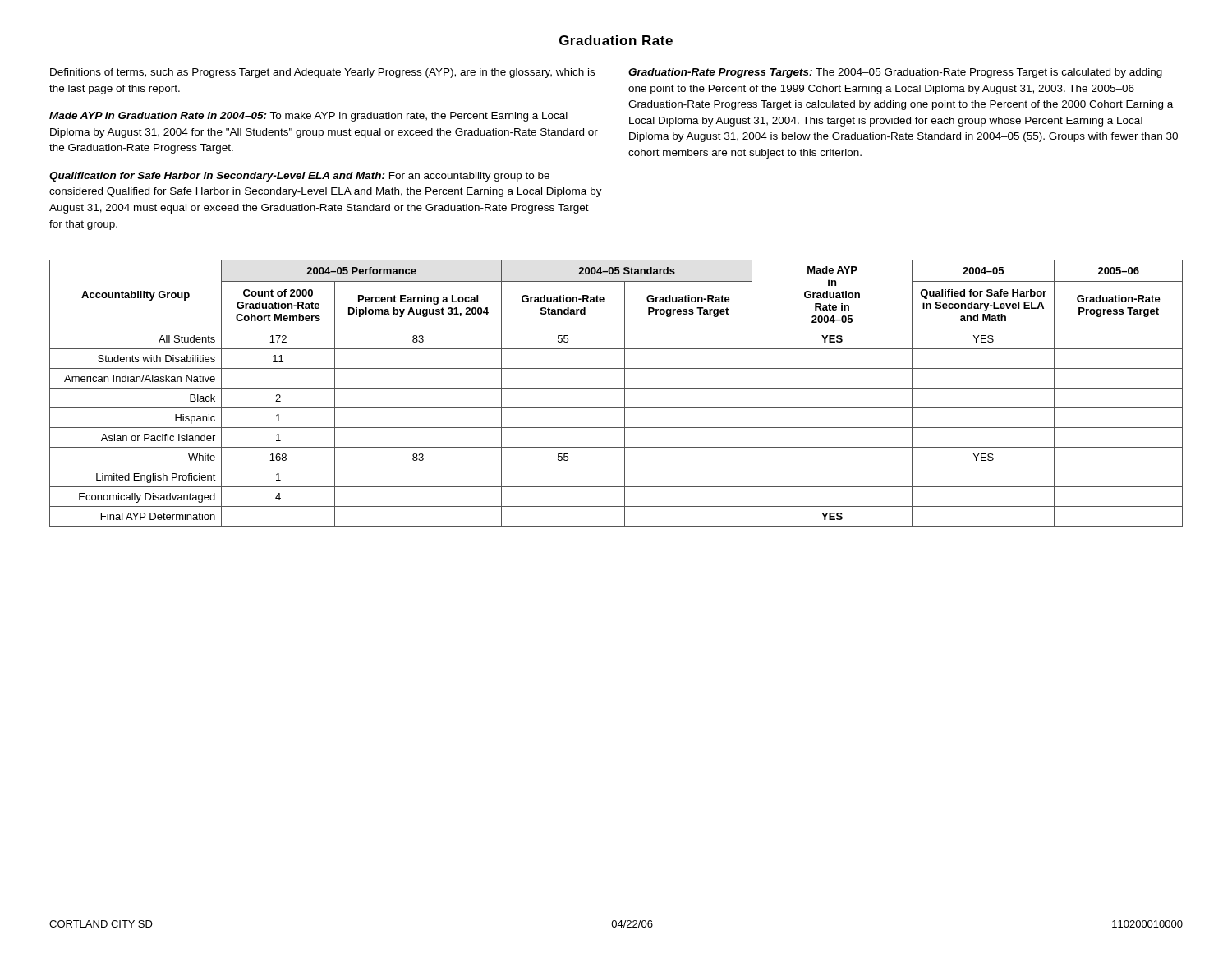Click where it says "Graduation Rate"
Viewport: 1232px width, 953px height.
[616, 41]
